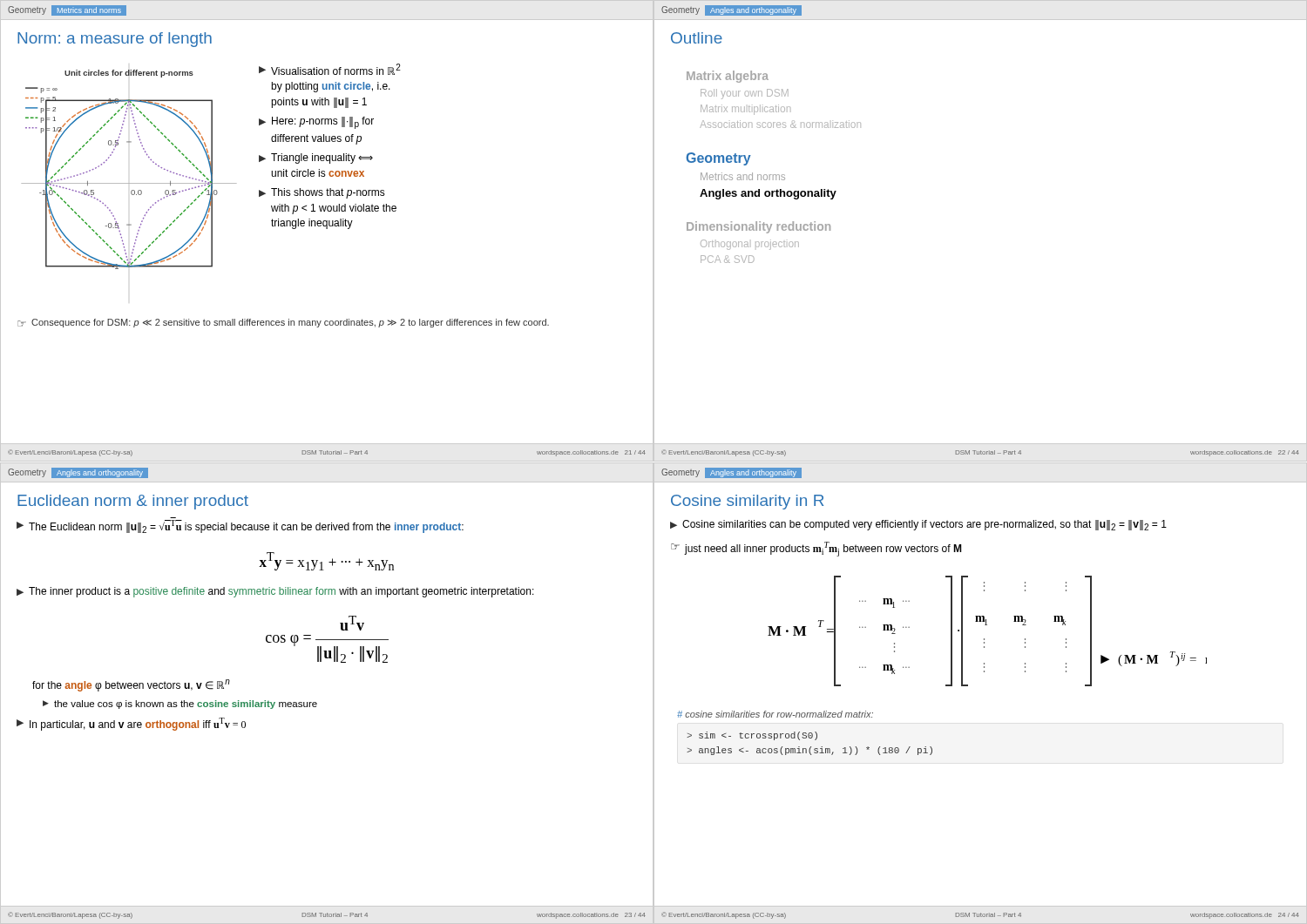Find the element starting "▶ Here: p-norms ‖·‖p fordifferent"

(x=316, y=130)
